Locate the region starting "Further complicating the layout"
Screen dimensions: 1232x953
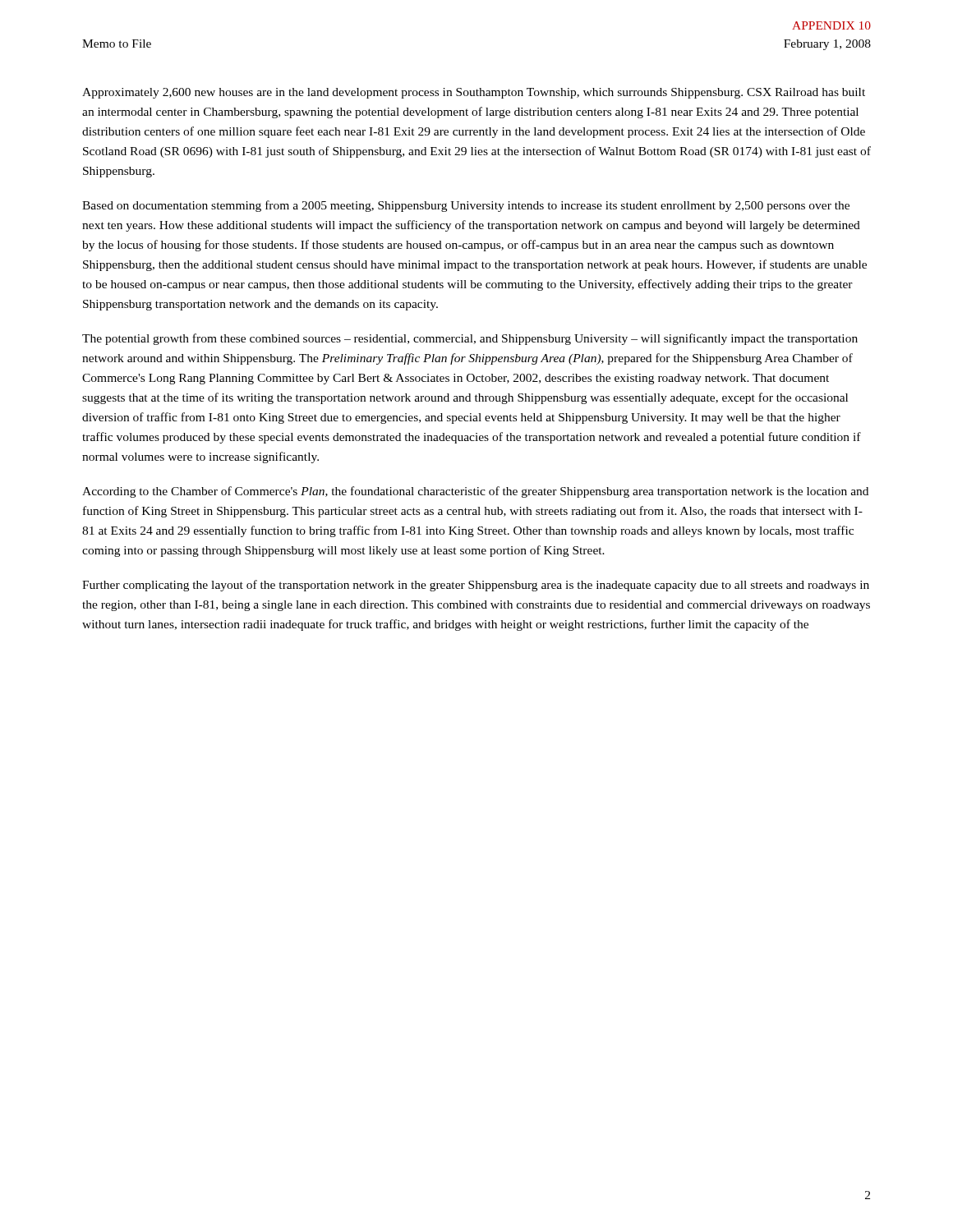point(476,604)
